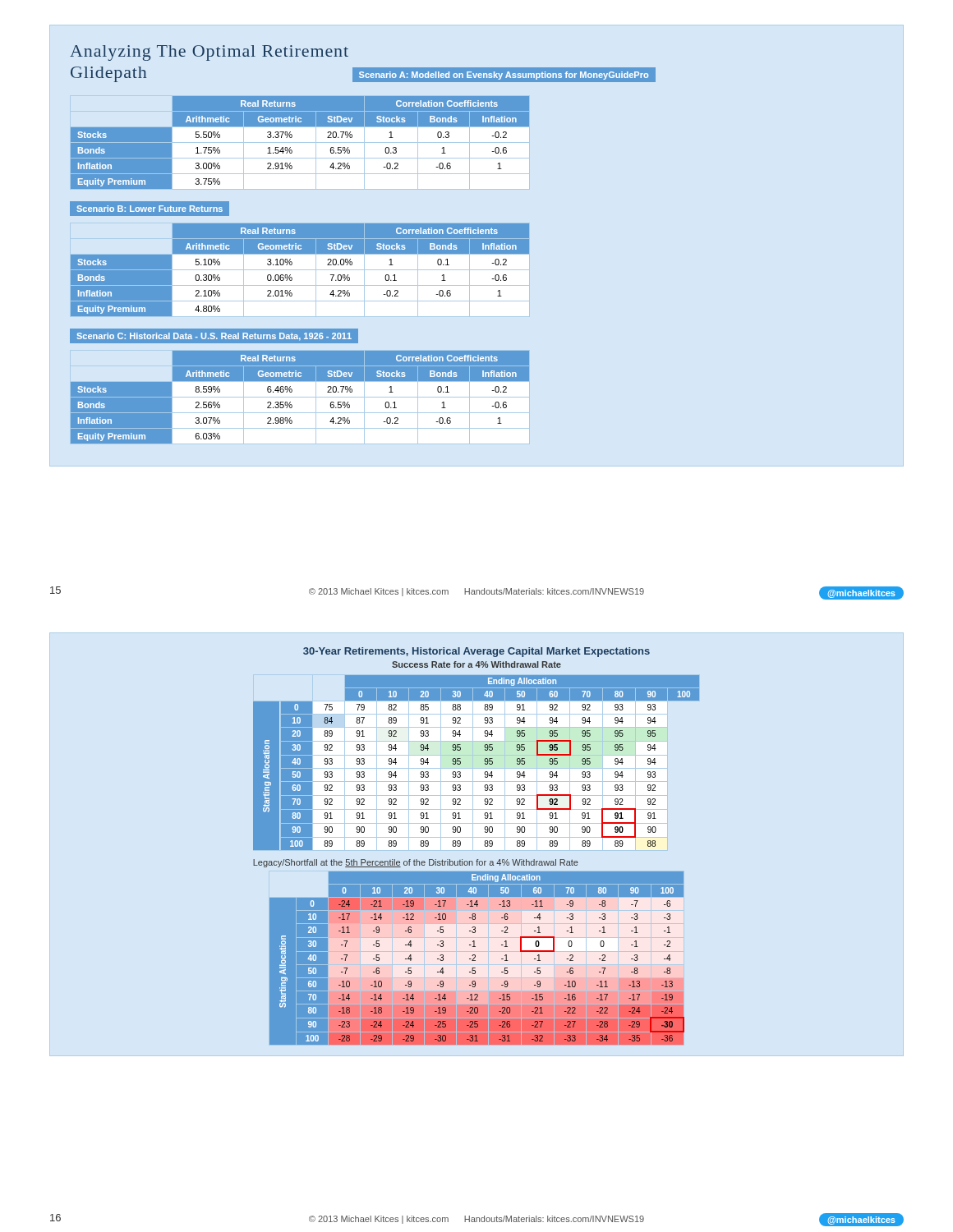Locate the section header containing "Scenario C: Historical Data - U.S. Real"
Image resolution: width=953 pixels, height=1232 pixels.
click(214, 336)
